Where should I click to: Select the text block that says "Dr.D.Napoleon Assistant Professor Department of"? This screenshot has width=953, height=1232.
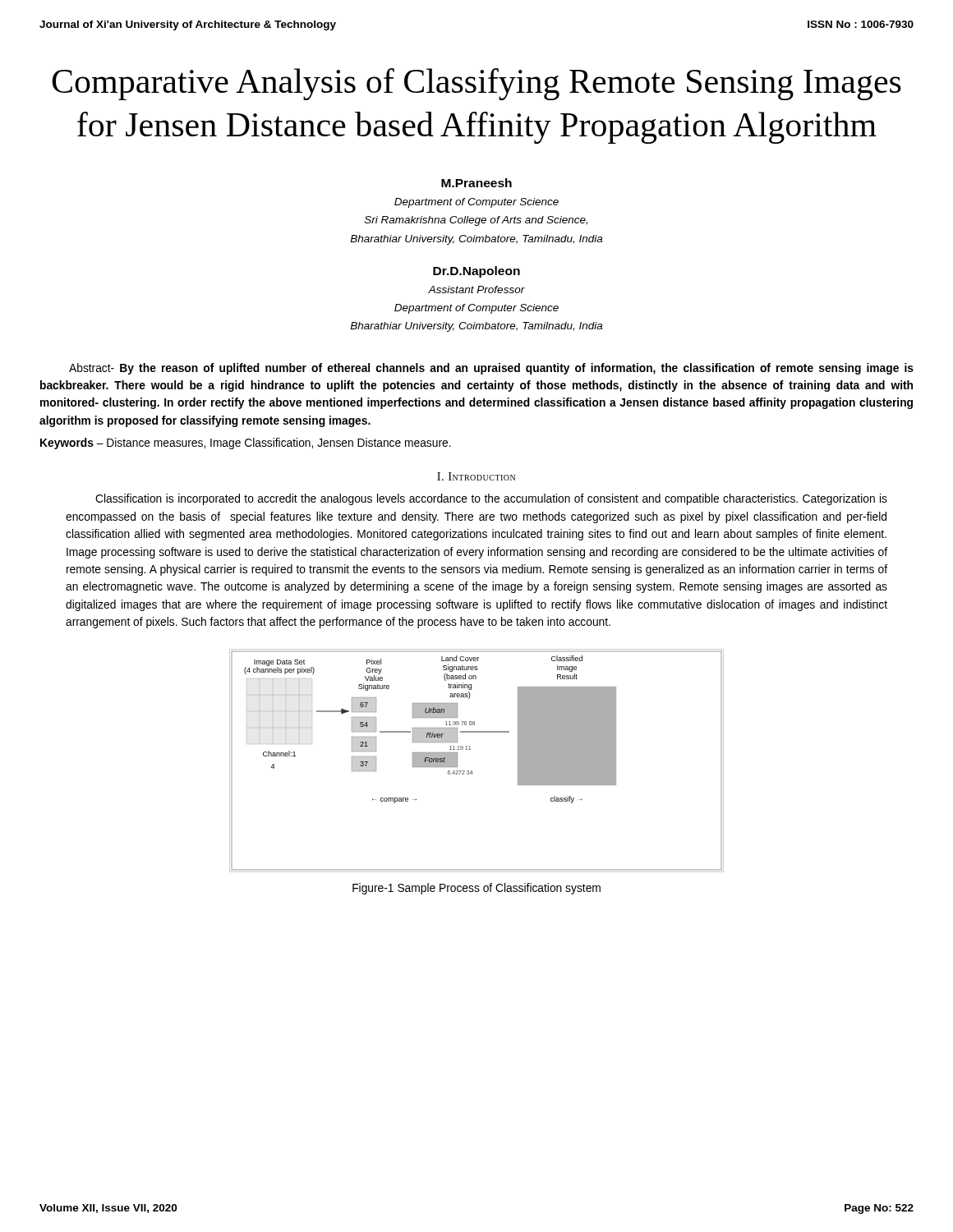pyautogui.click(x=476, y=299)
